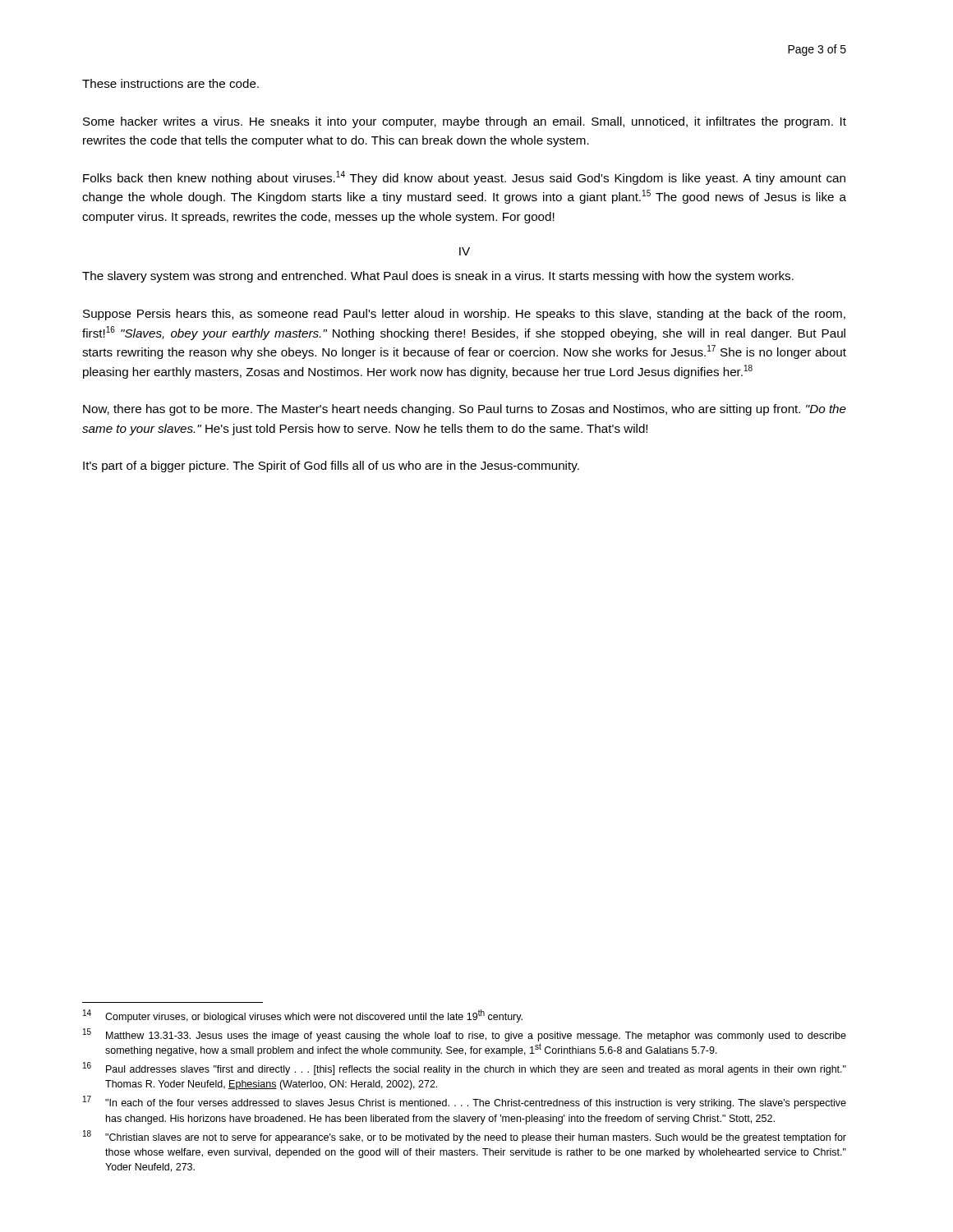The width and height of the screenshot is (953, 1232).
Task: Point to the passage starting "17 "In each"
Action: pyautogui.click(x=464, y=1111)
